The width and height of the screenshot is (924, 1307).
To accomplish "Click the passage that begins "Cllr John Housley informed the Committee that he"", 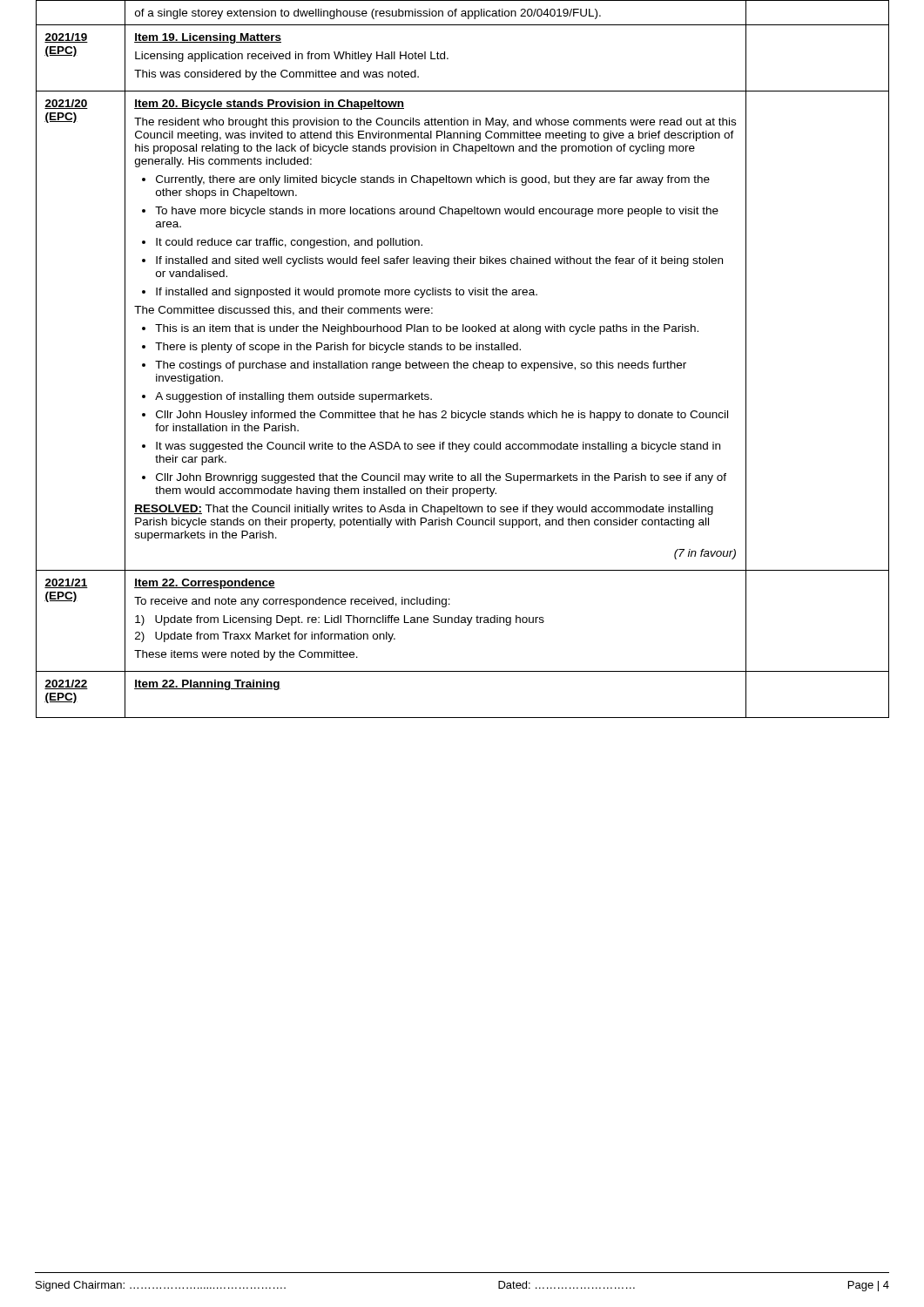I will [435, 421].
